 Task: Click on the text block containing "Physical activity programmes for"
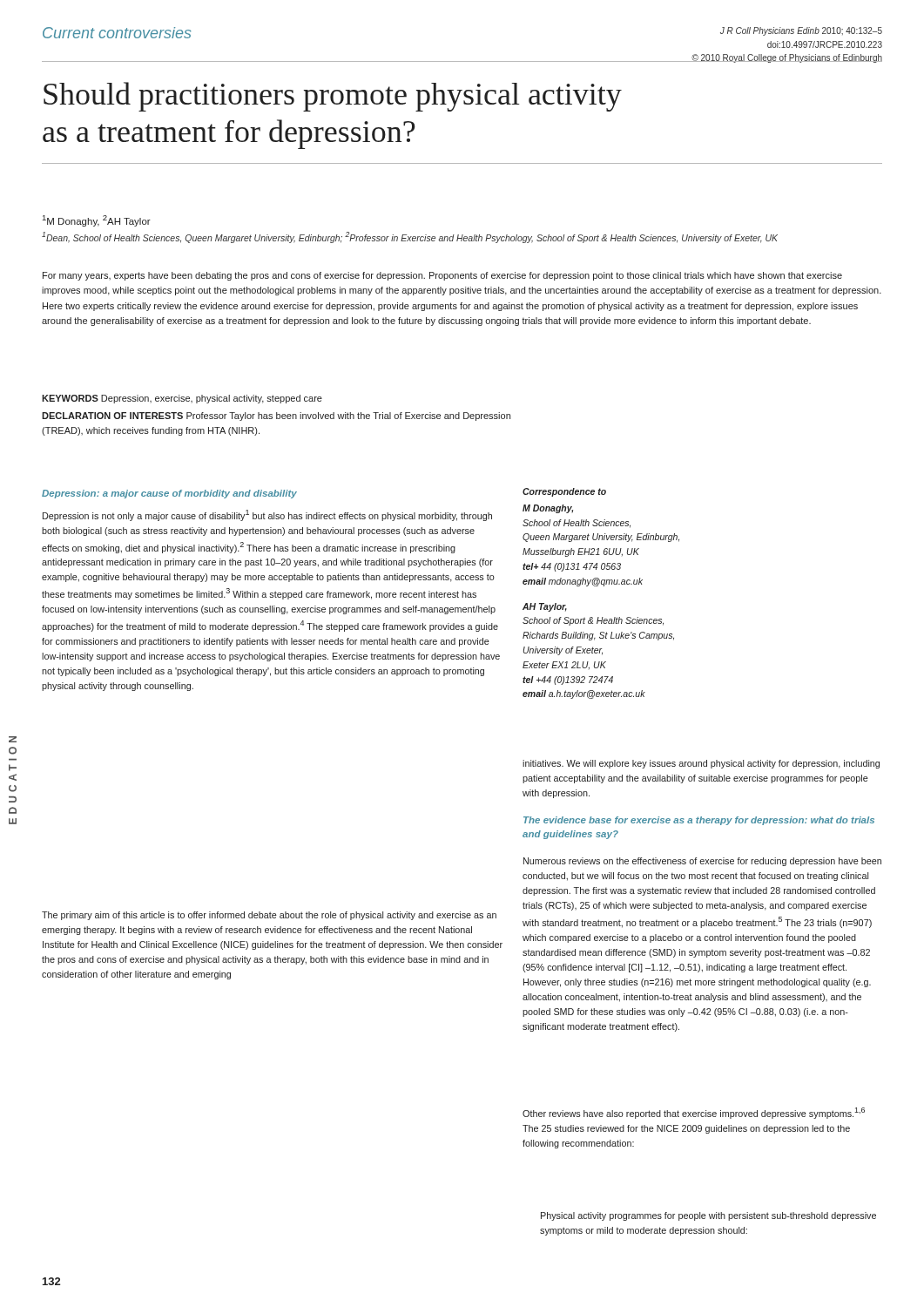coord(708,1223)
